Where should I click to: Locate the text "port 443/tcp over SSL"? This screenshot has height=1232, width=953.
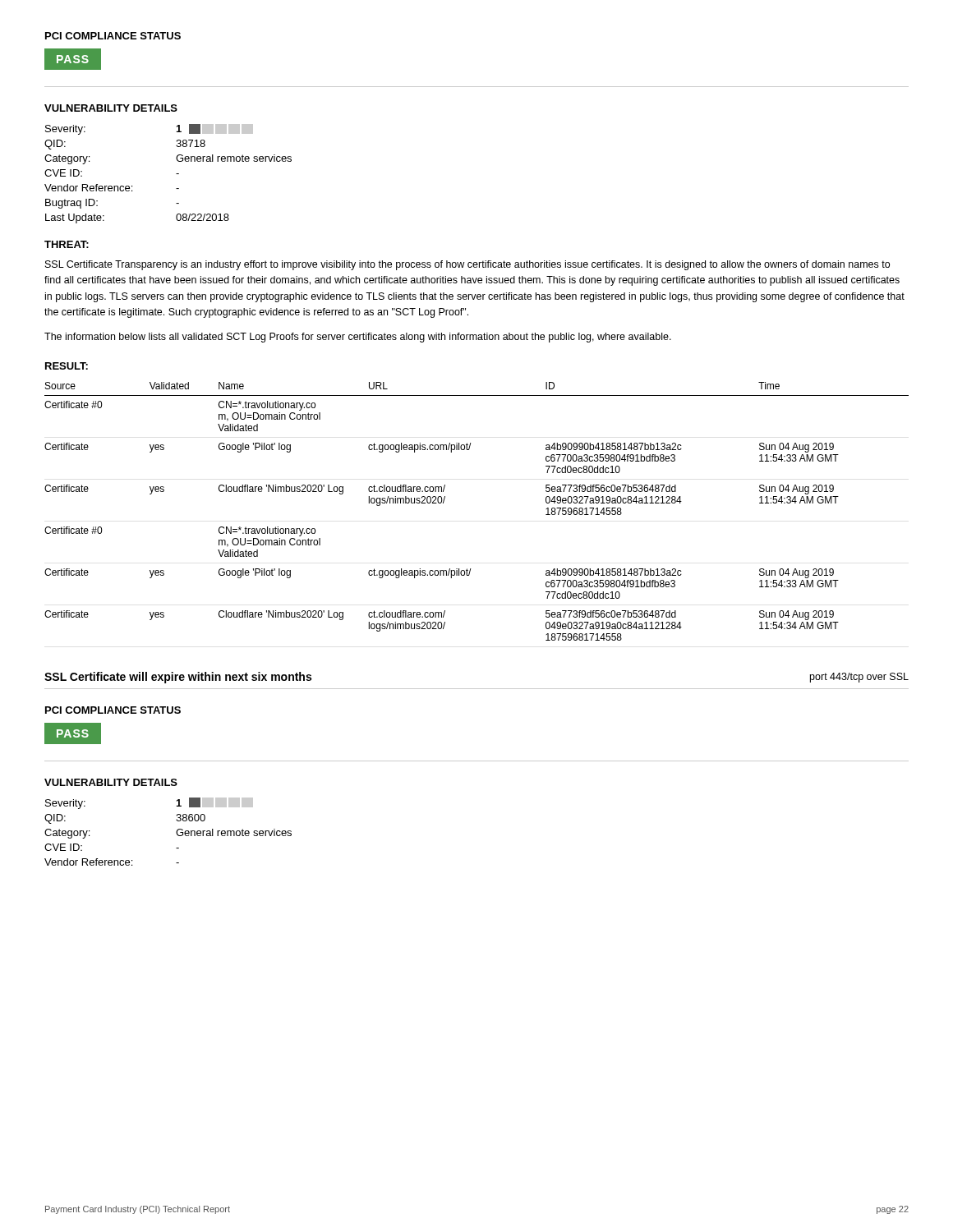(859, 677)
